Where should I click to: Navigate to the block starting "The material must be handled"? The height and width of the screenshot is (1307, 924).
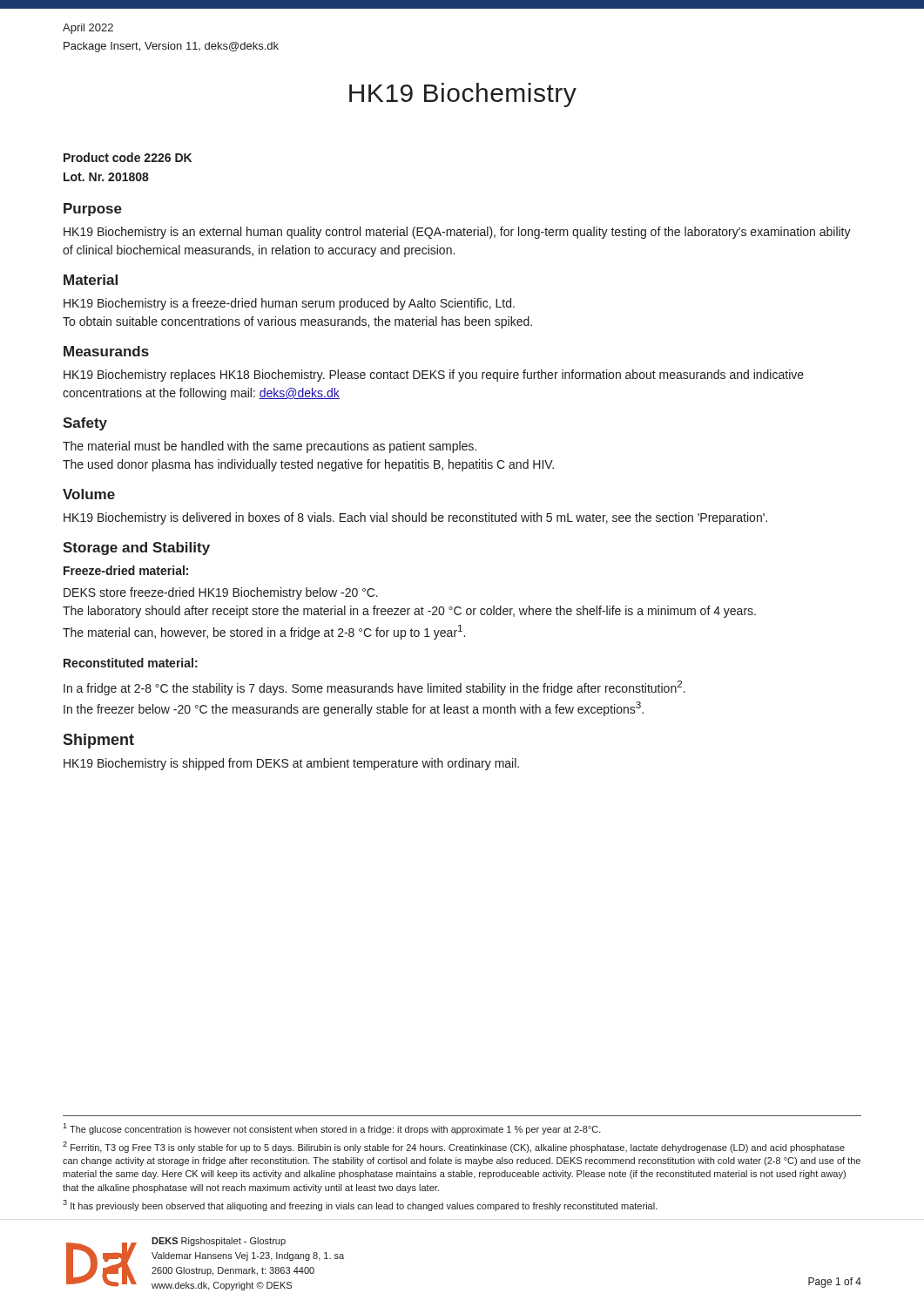click(x=309, y=455)
